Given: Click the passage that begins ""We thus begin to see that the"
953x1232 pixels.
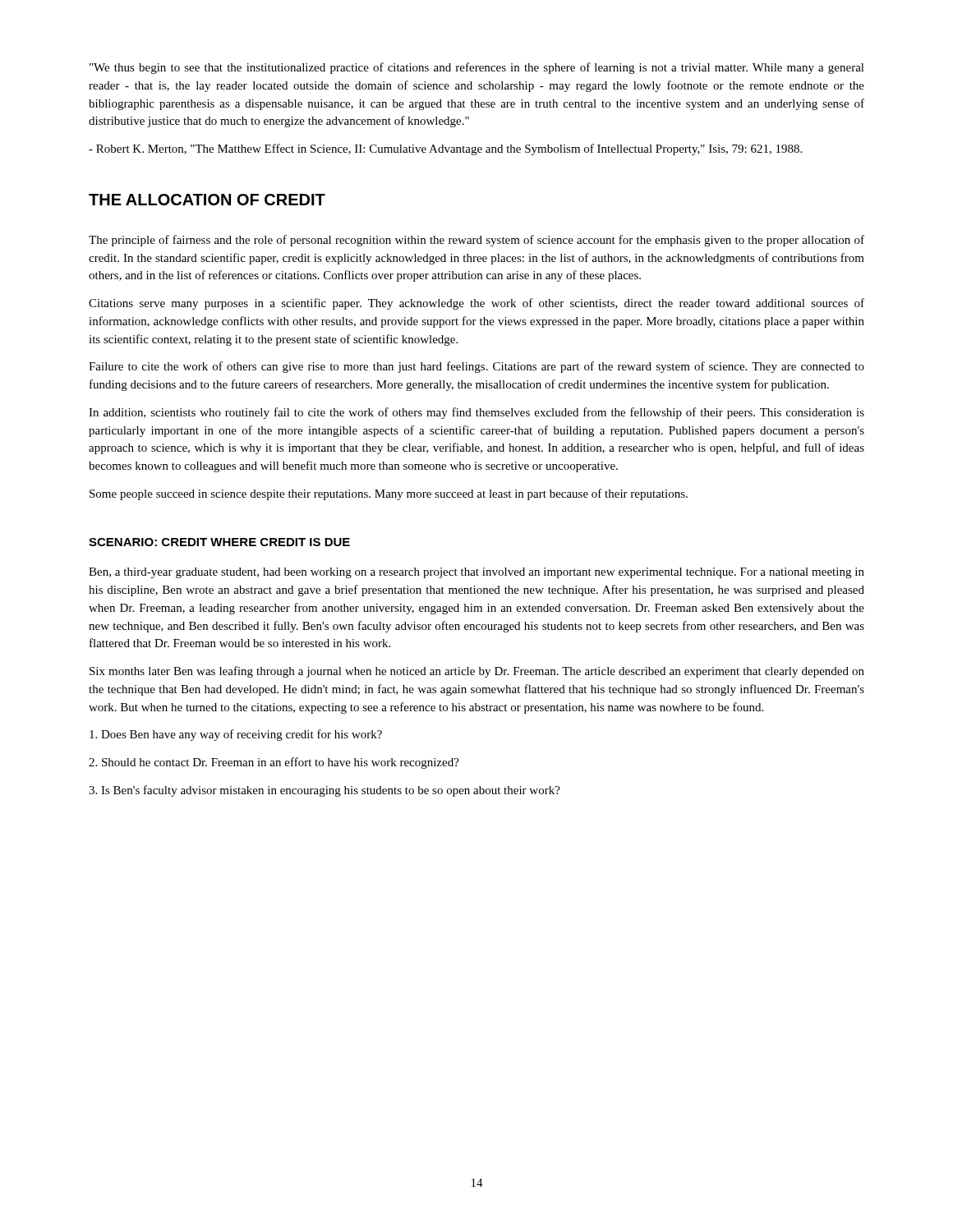Looking at the screenshot, I should tap(476, 95).
